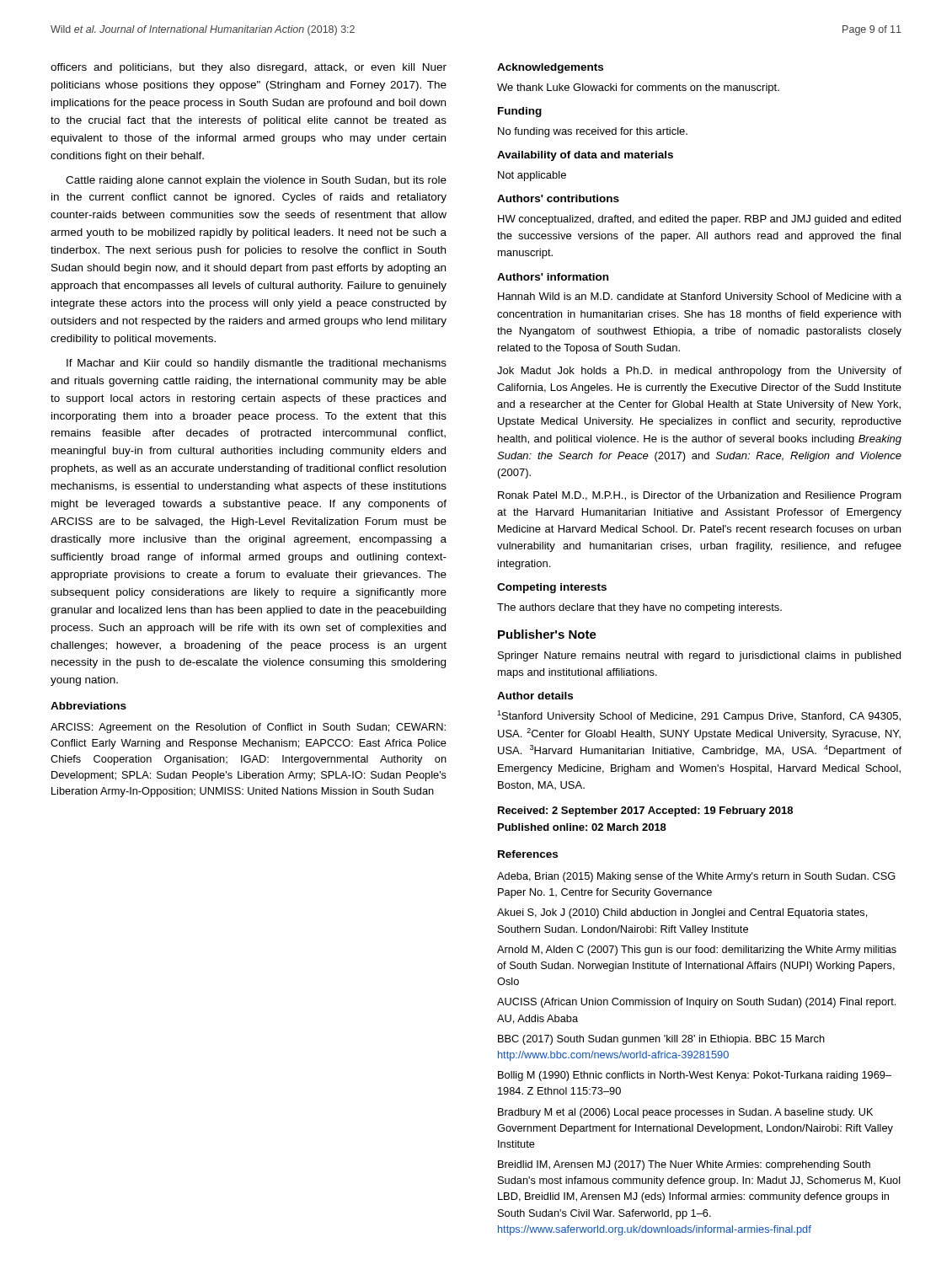
Task: Select the list item that says "Bollig M (1990) Ethnic conflicts"
Action: [x=699, y=1083]
